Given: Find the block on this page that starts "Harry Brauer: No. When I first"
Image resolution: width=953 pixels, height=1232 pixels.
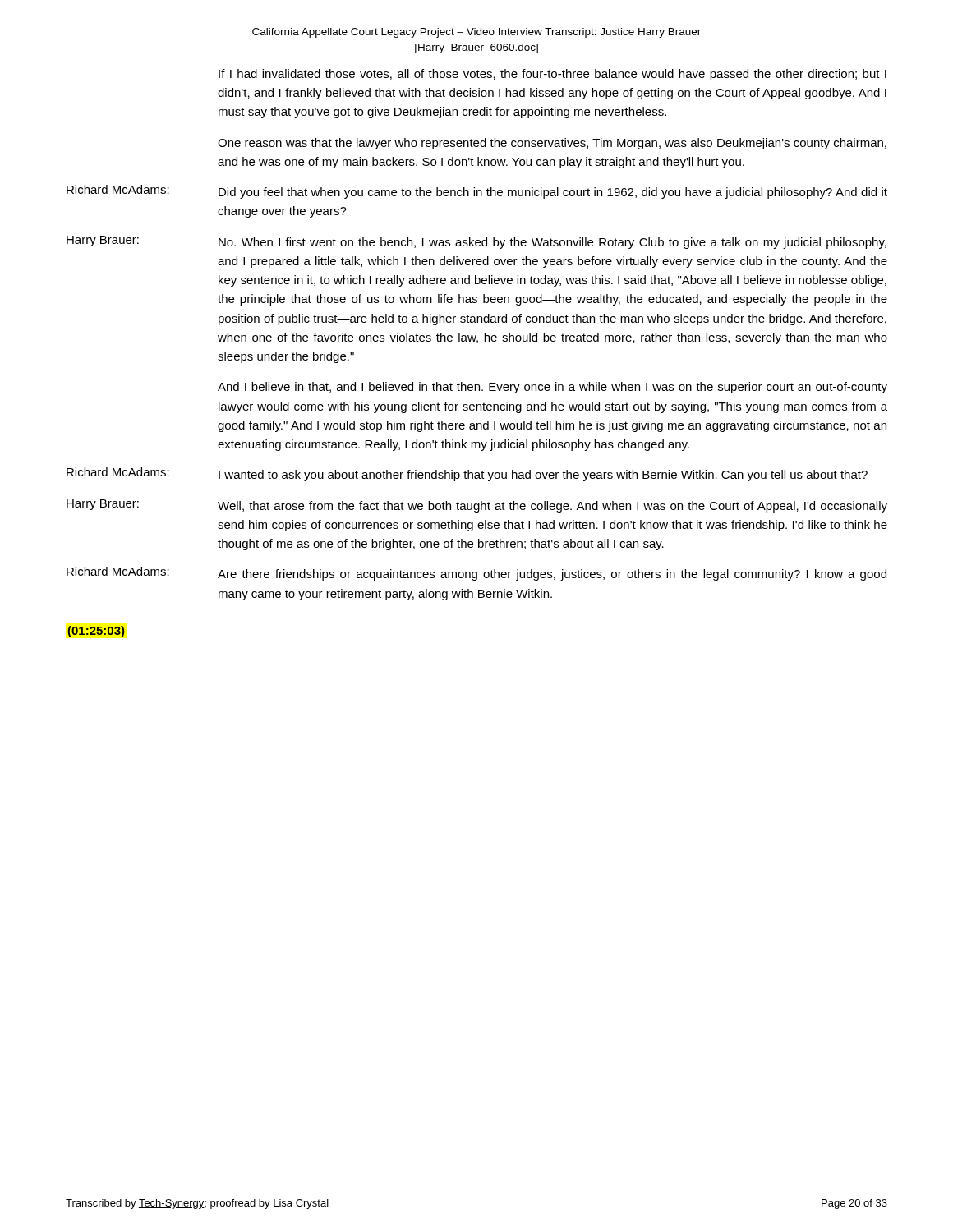Looking at the screenshot, I should [x=476, y=299].
